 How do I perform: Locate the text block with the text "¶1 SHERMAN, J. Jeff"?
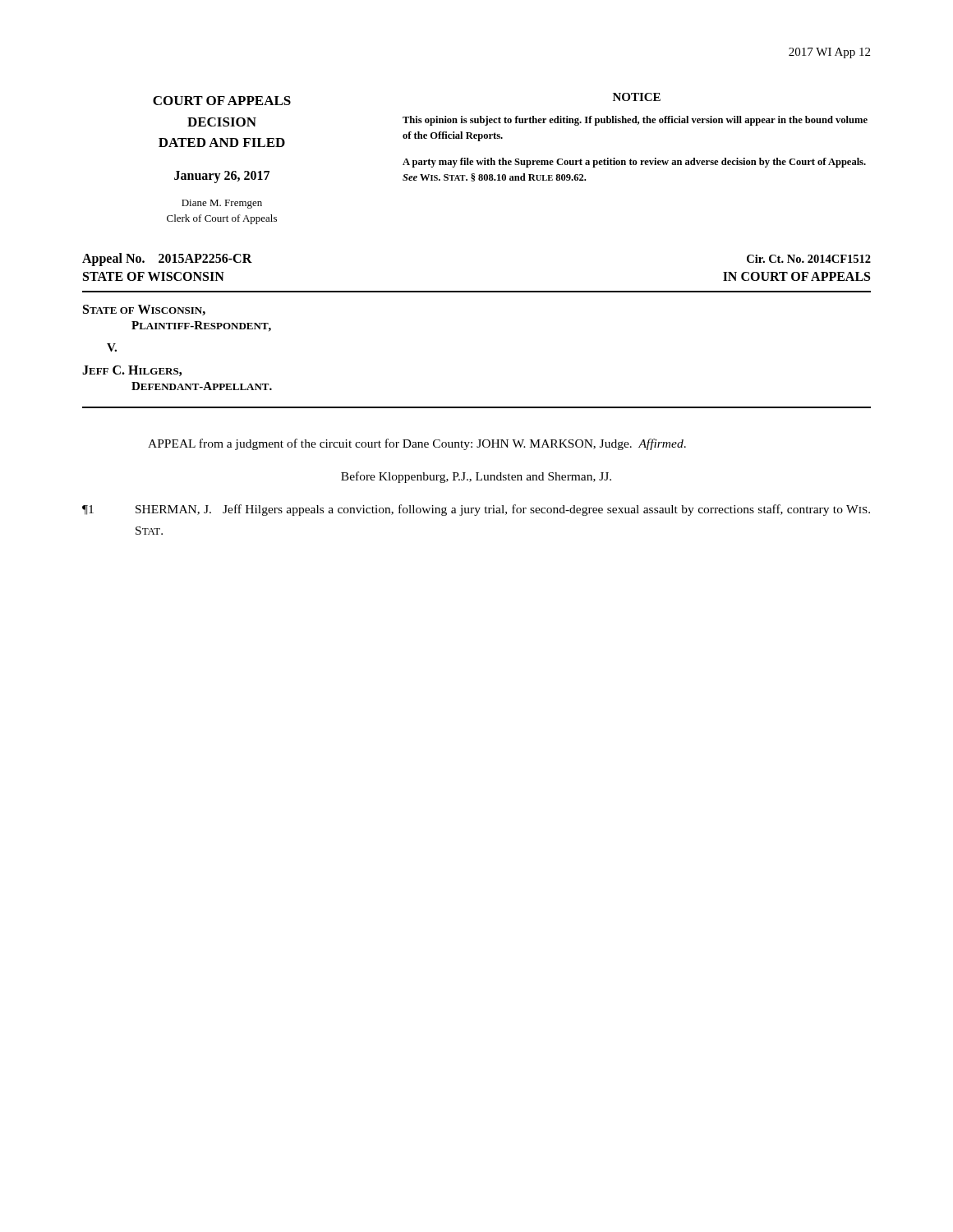(x=476, y=520)
